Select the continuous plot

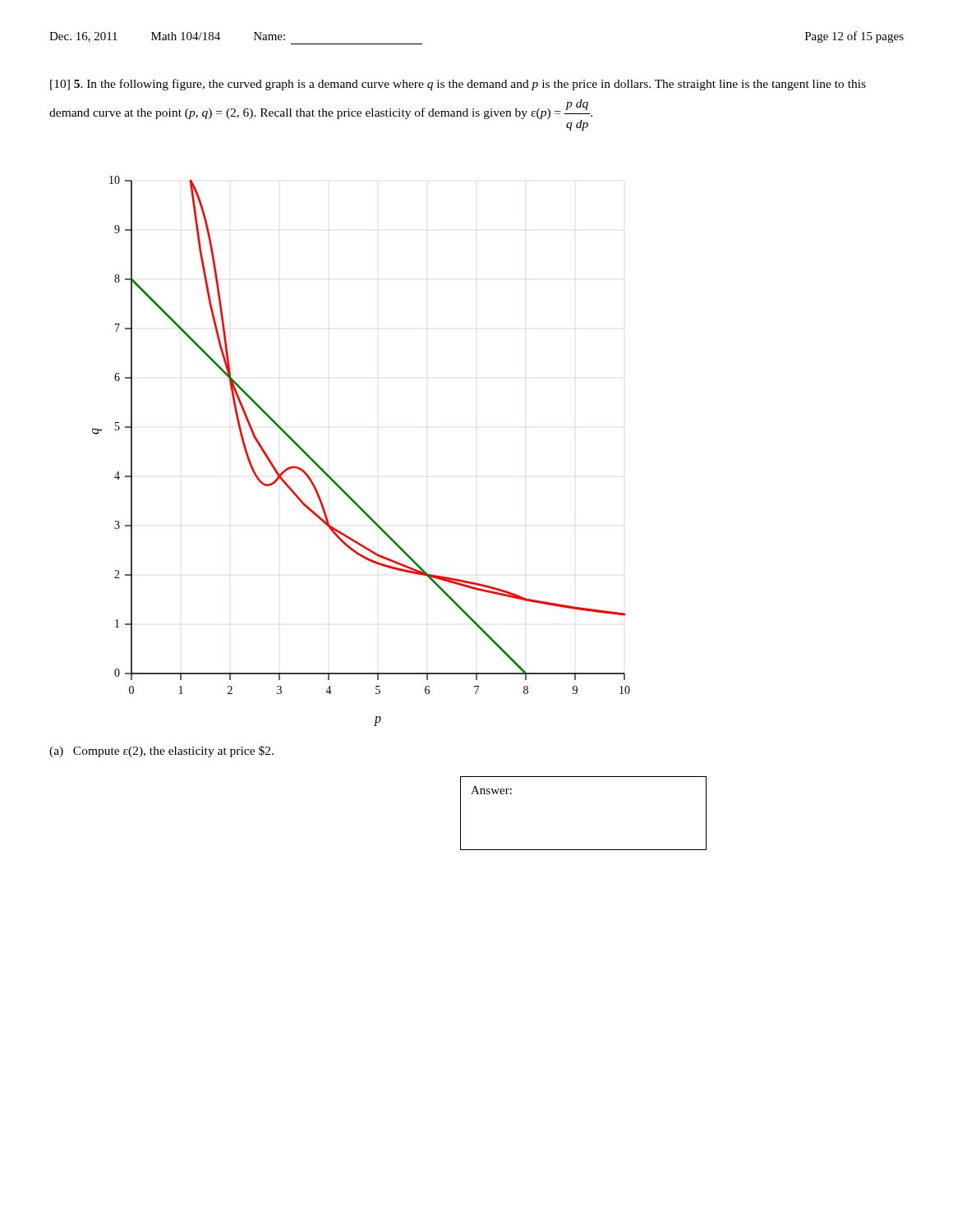370,449
